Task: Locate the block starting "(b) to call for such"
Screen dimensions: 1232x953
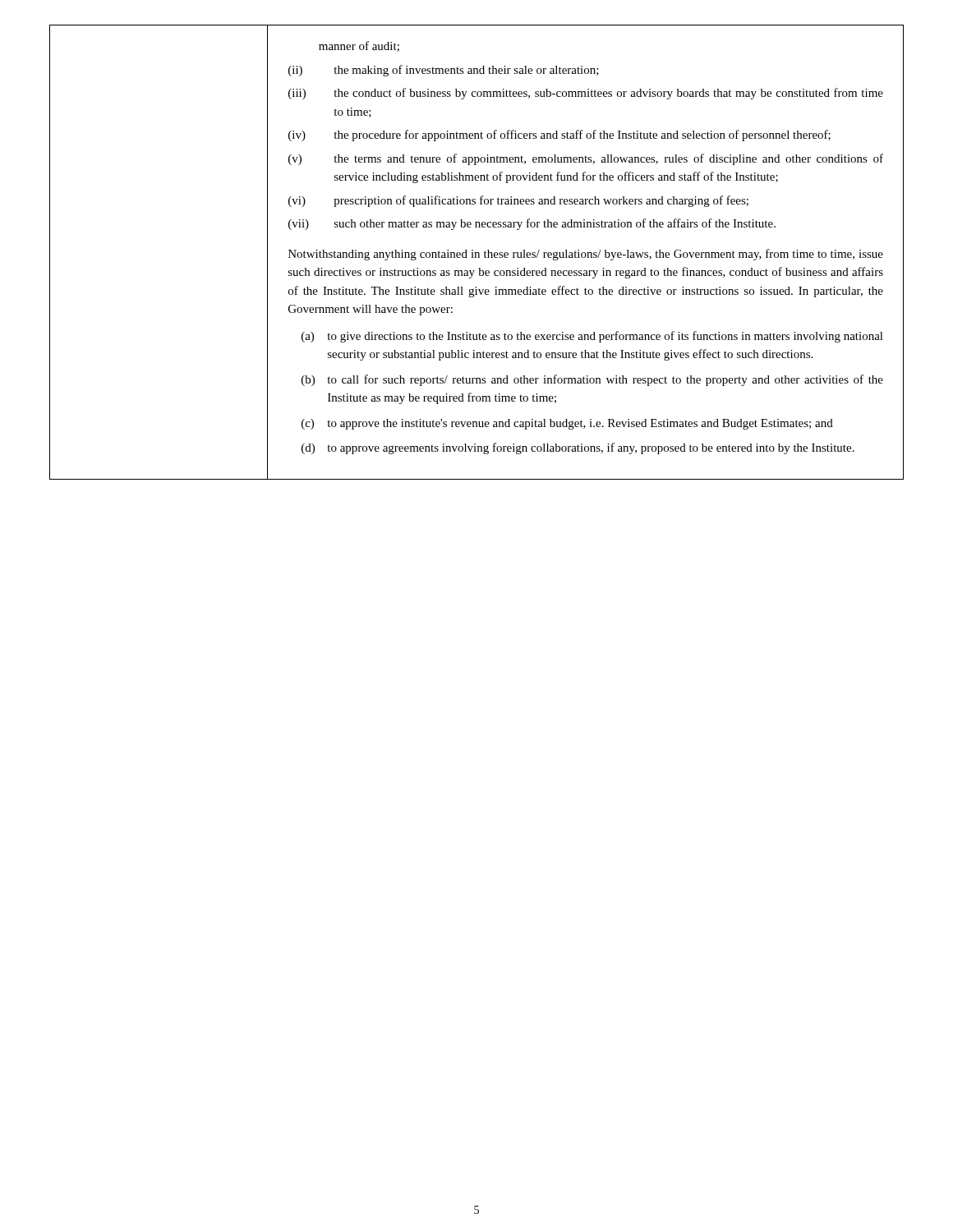Action: [x=592, y=388]
